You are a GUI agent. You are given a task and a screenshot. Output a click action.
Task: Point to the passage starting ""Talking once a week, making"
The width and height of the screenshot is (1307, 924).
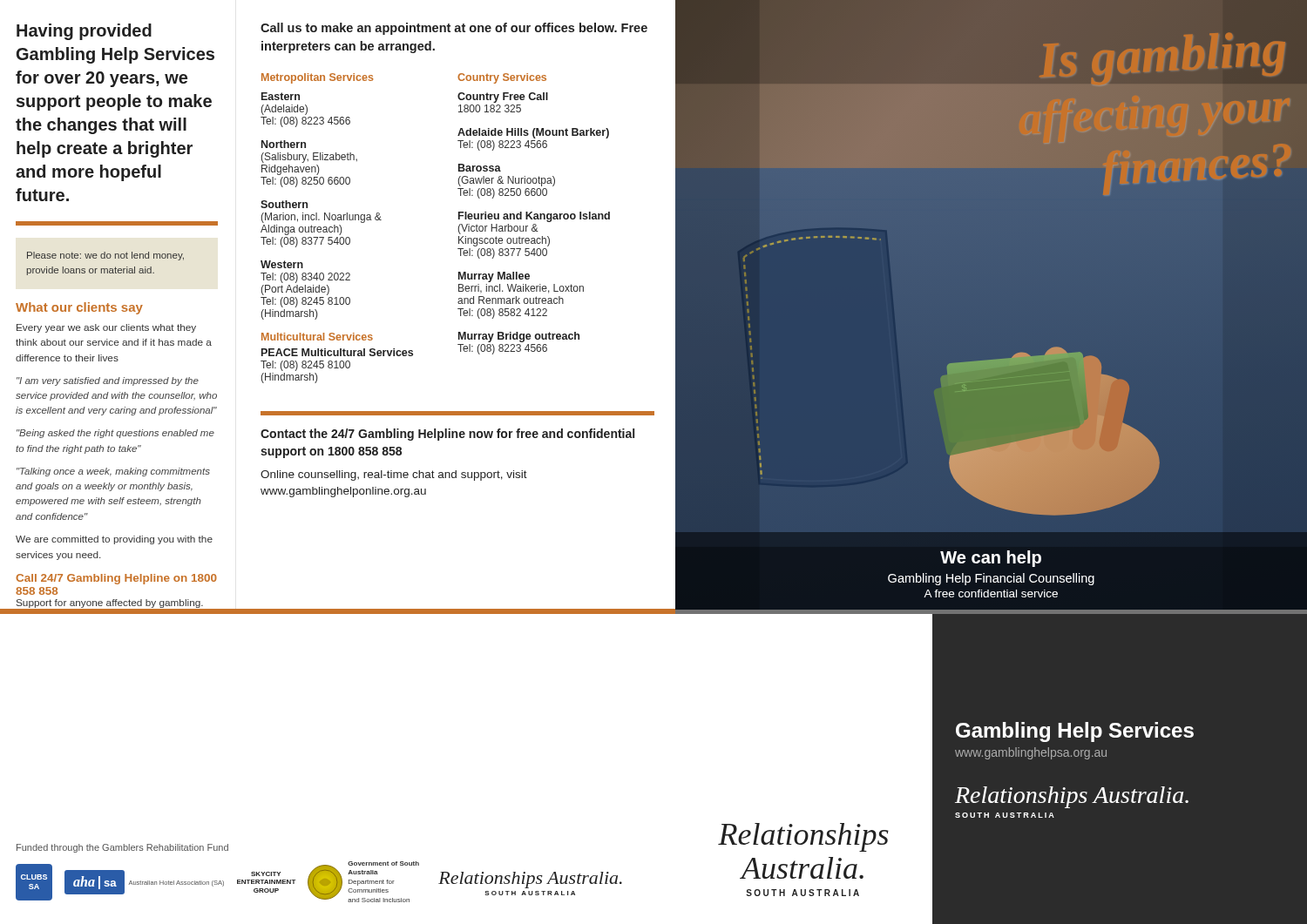point(117,494)
